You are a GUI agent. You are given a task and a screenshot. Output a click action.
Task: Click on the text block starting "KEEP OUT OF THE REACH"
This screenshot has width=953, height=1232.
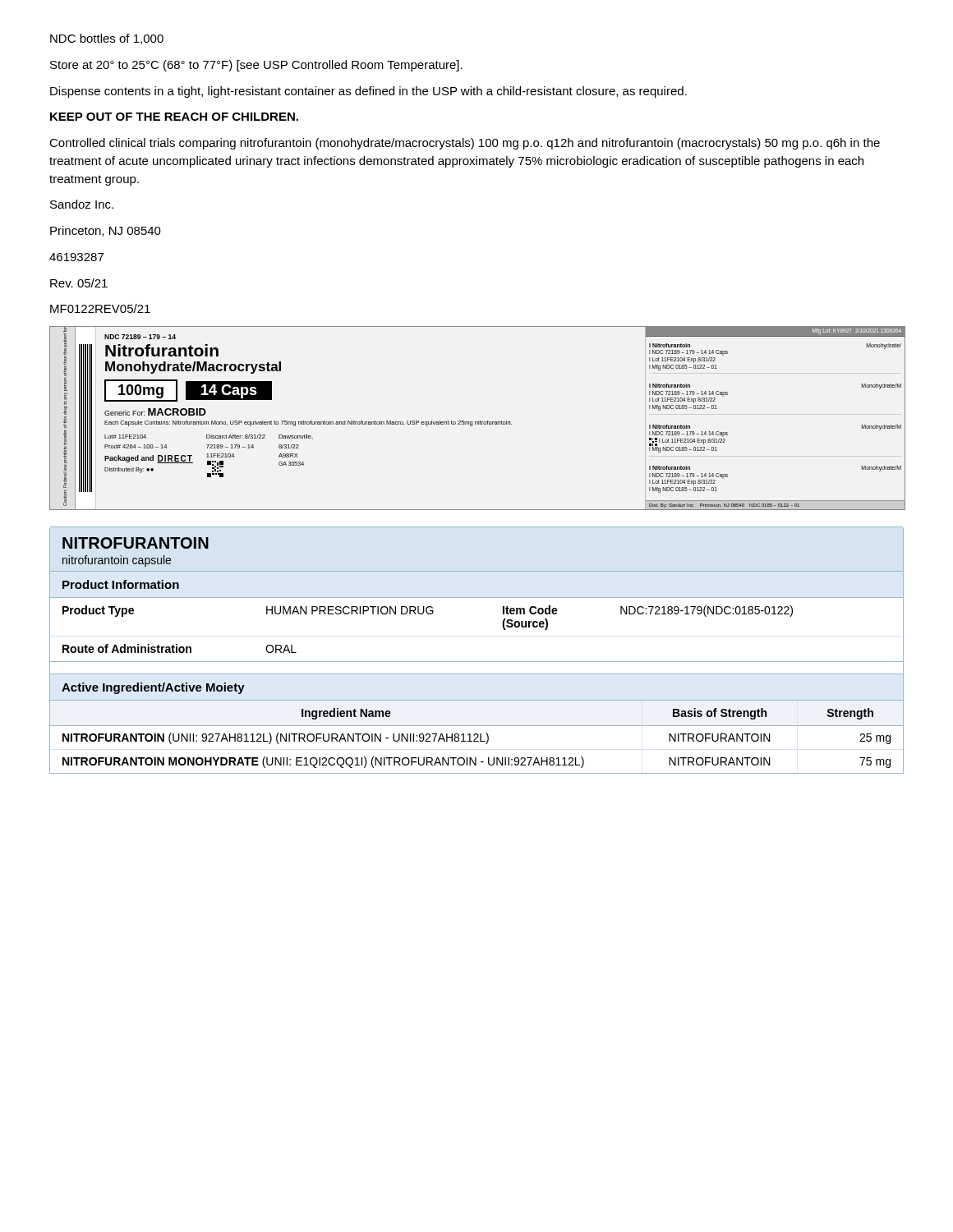point(174,116)
